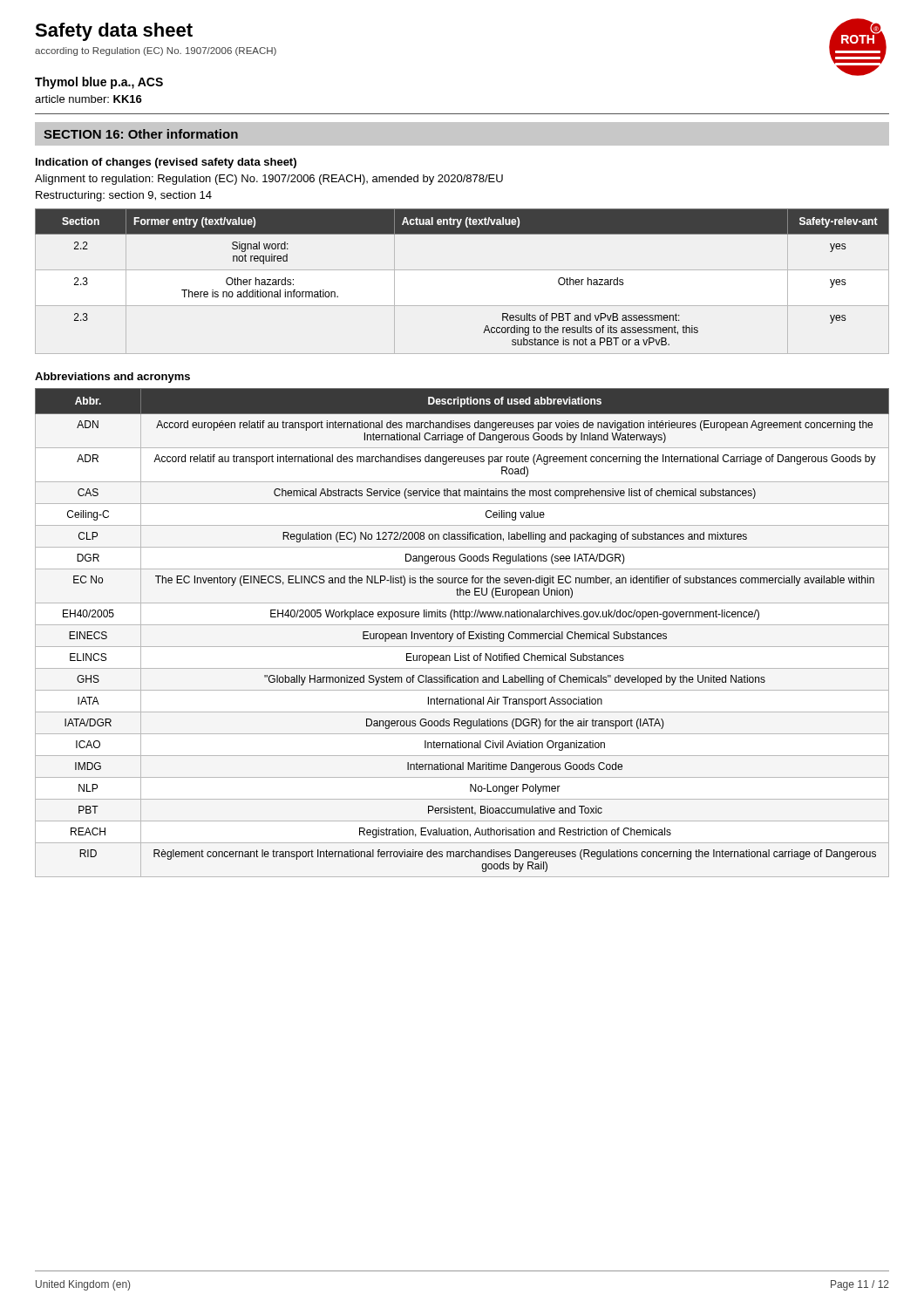Find the table that mentions "Other hazards"
The width and height of the screenshot is (924, 1308).
[462, 281]
